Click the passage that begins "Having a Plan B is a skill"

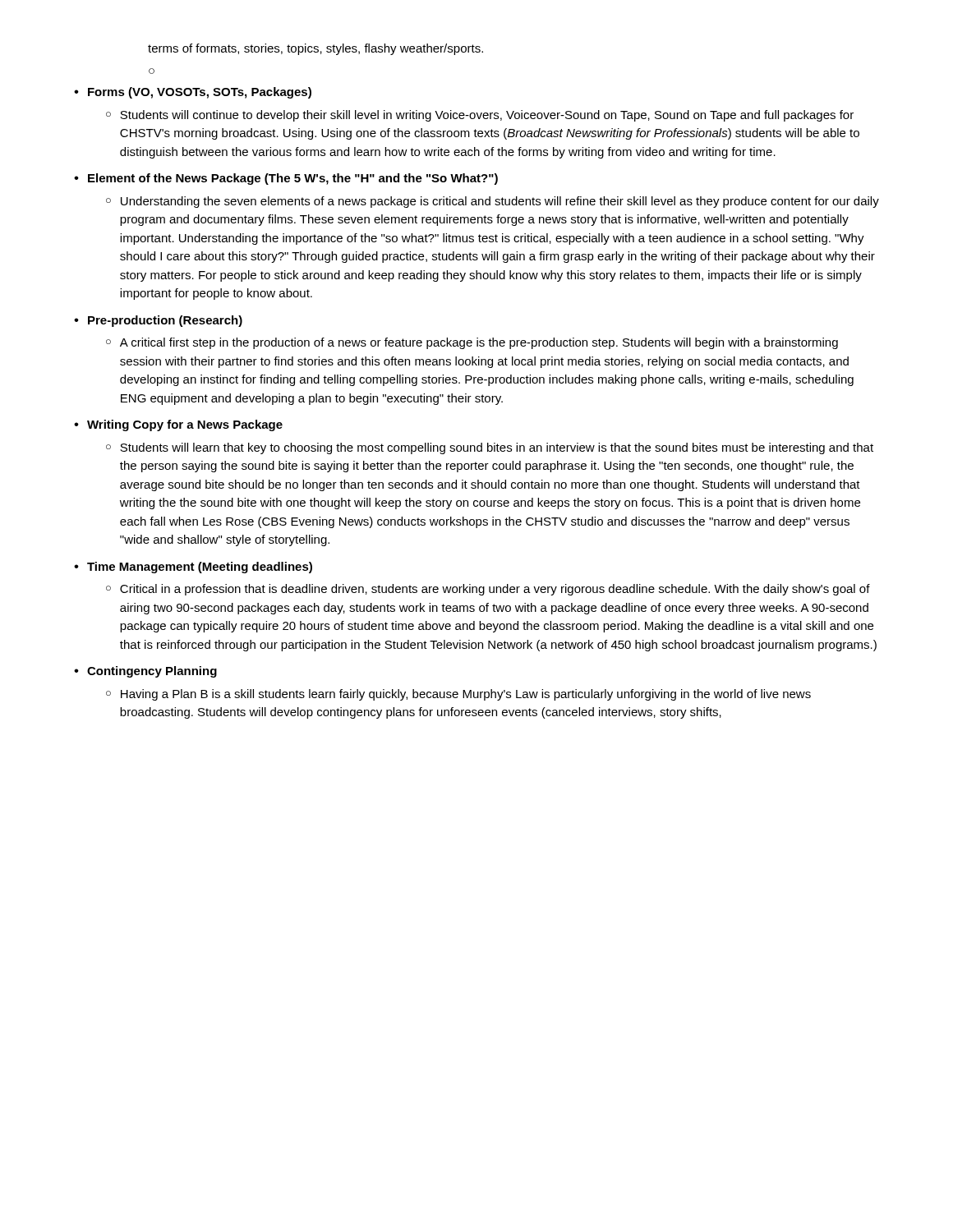pos(465,702)
